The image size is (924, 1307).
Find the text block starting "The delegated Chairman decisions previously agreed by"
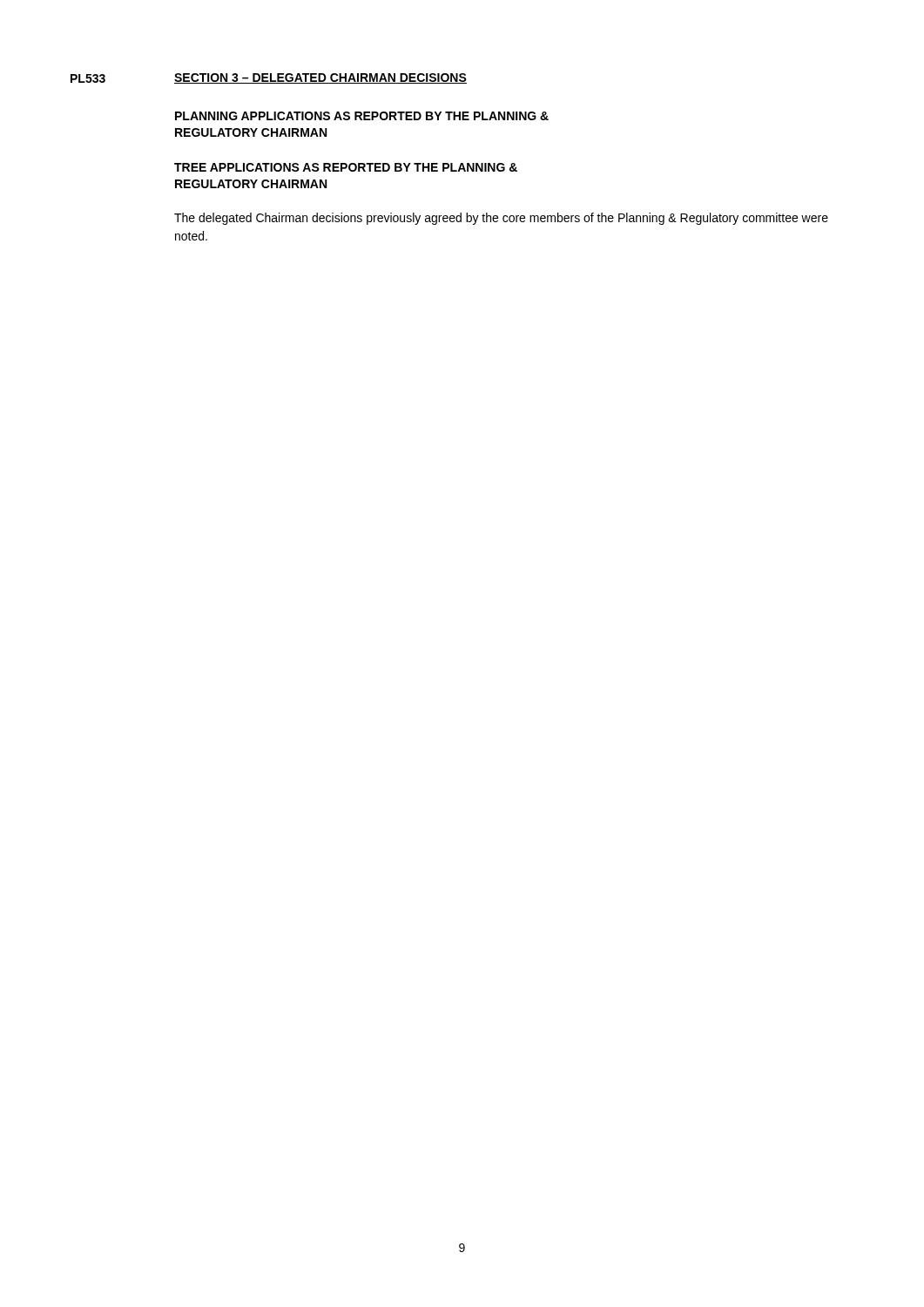coord(501,227)
